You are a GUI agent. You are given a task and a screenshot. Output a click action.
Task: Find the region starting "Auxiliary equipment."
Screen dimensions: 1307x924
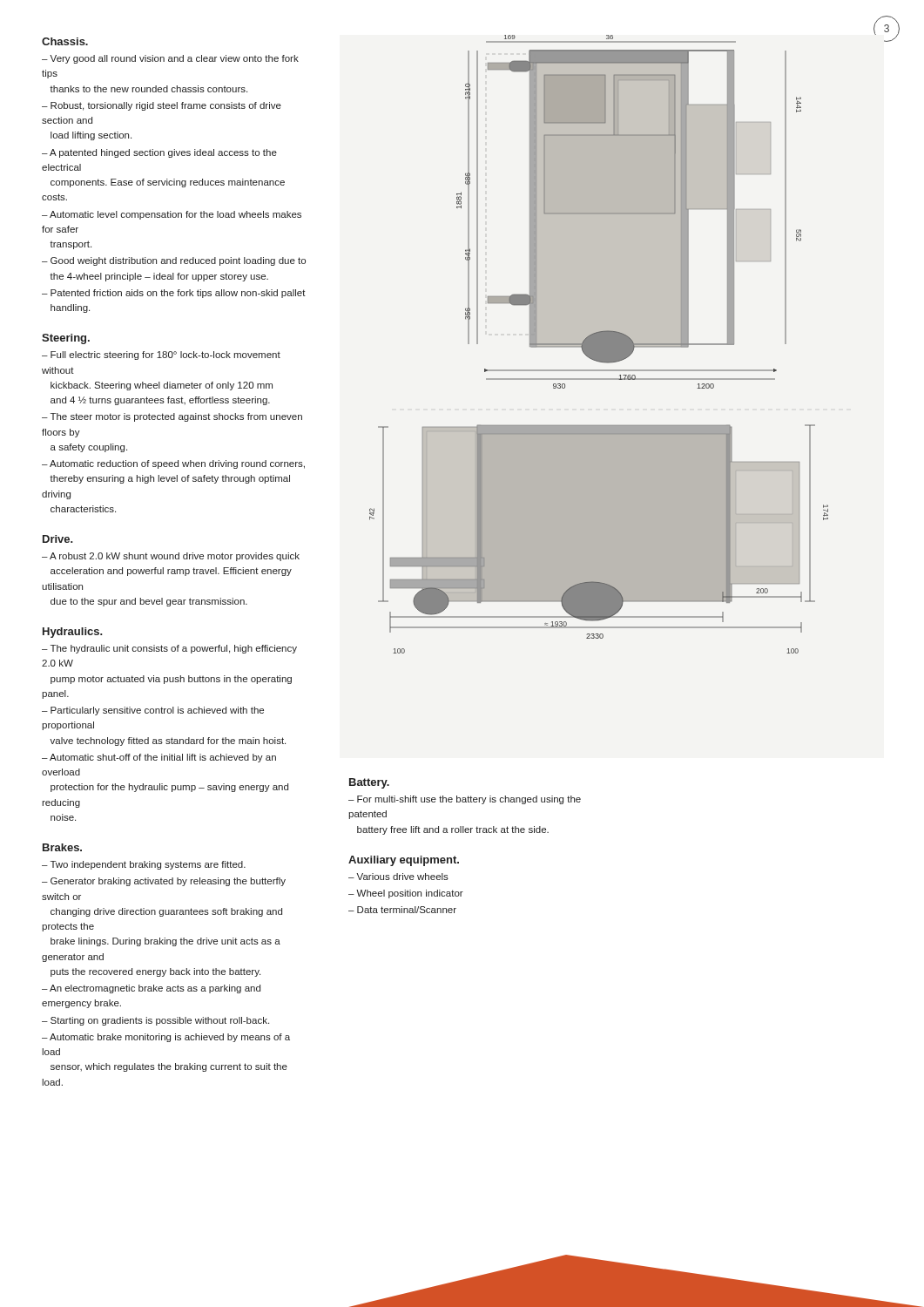[404, 859]
